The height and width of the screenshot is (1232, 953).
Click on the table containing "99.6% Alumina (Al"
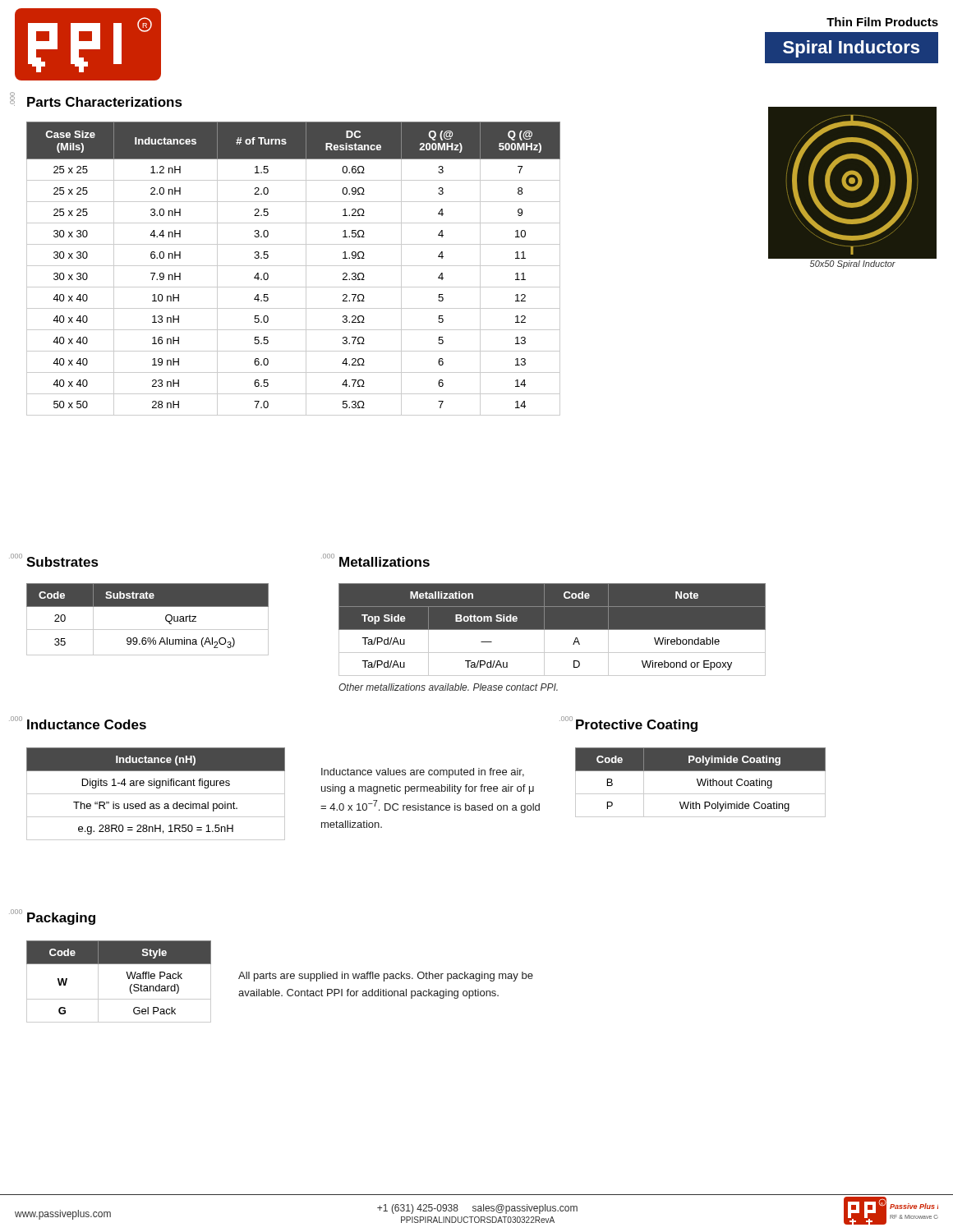tap(154, 619)
